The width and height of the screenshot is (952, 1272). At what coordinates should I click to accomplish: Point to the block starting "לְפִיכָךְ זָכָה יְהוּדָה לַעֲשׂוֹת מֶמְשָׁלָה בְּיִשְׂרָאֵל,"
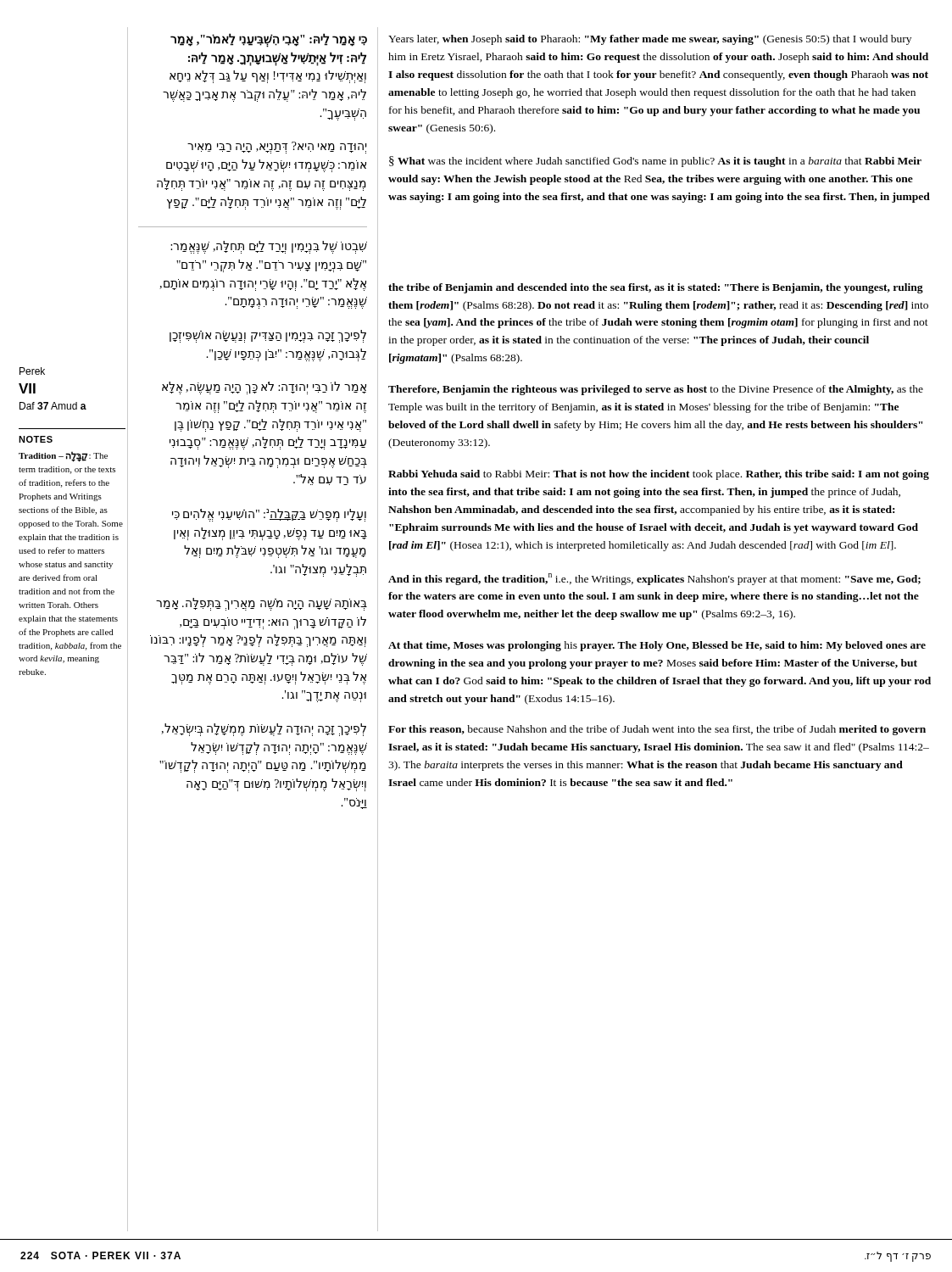click(253, 766)
